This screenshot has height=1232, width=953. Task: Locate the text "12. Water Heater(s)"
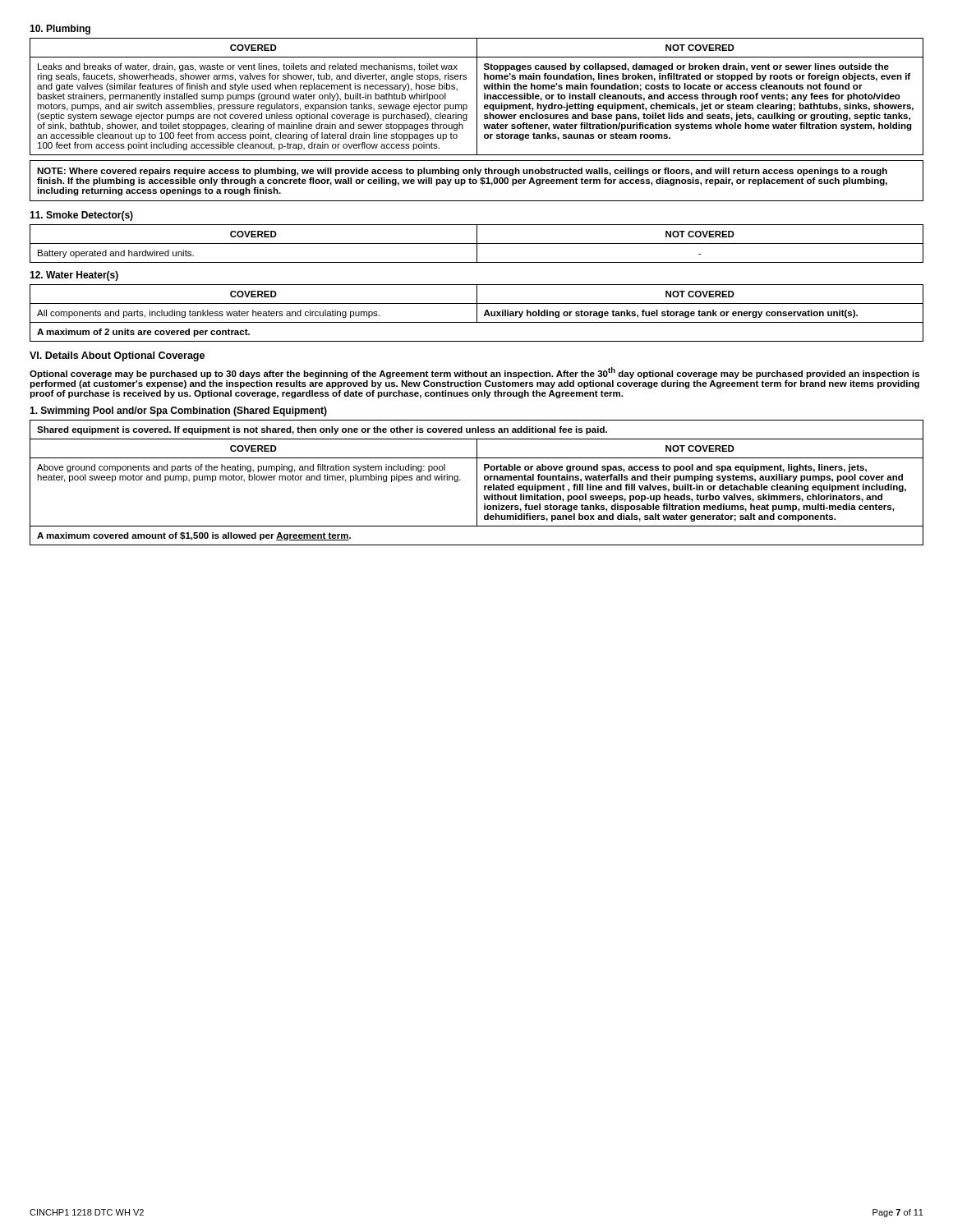(x=74, y=275)
